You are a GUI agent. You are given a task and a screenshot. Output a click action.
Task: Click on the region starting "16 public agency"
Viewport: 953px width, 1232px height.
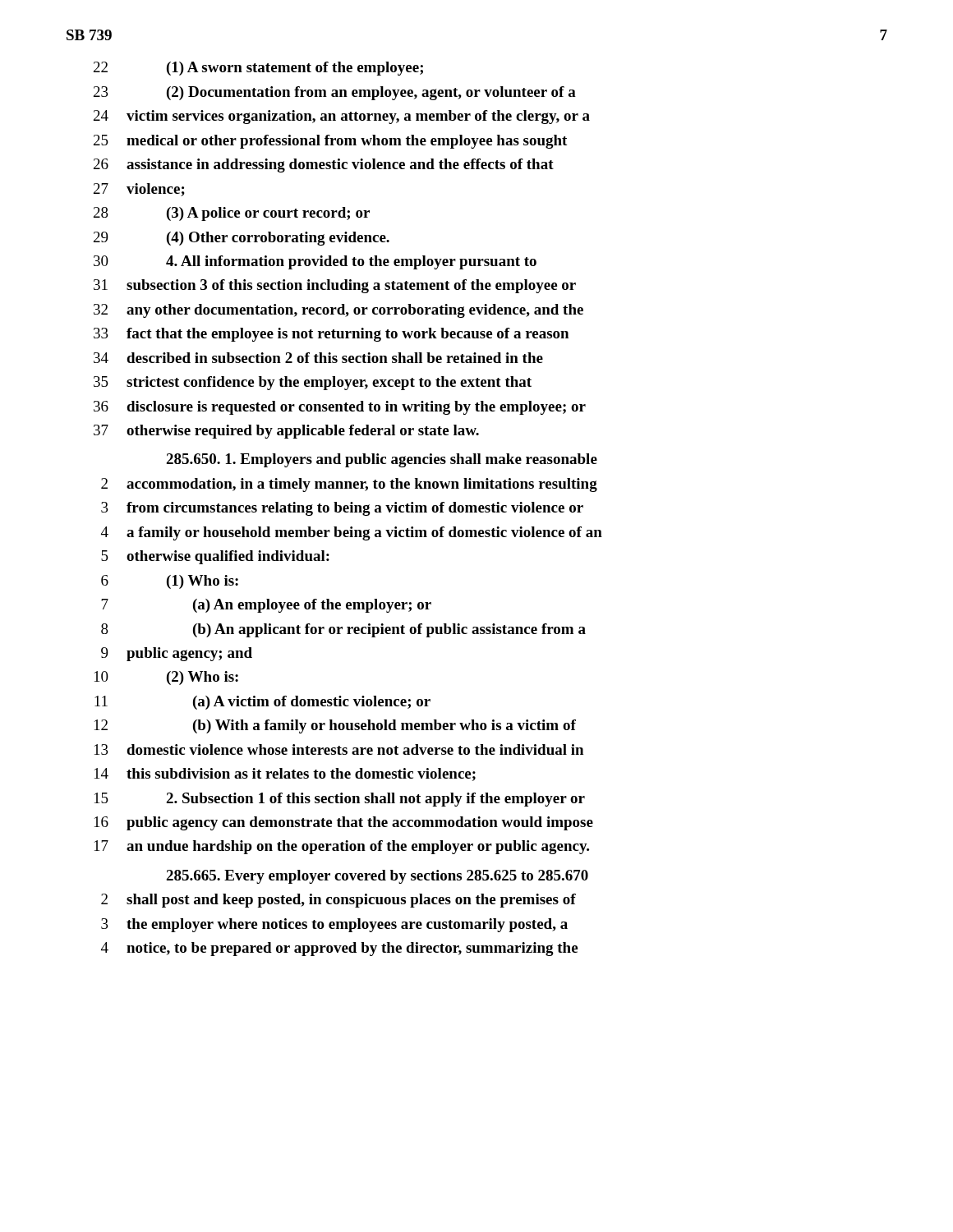pos(476,822)
